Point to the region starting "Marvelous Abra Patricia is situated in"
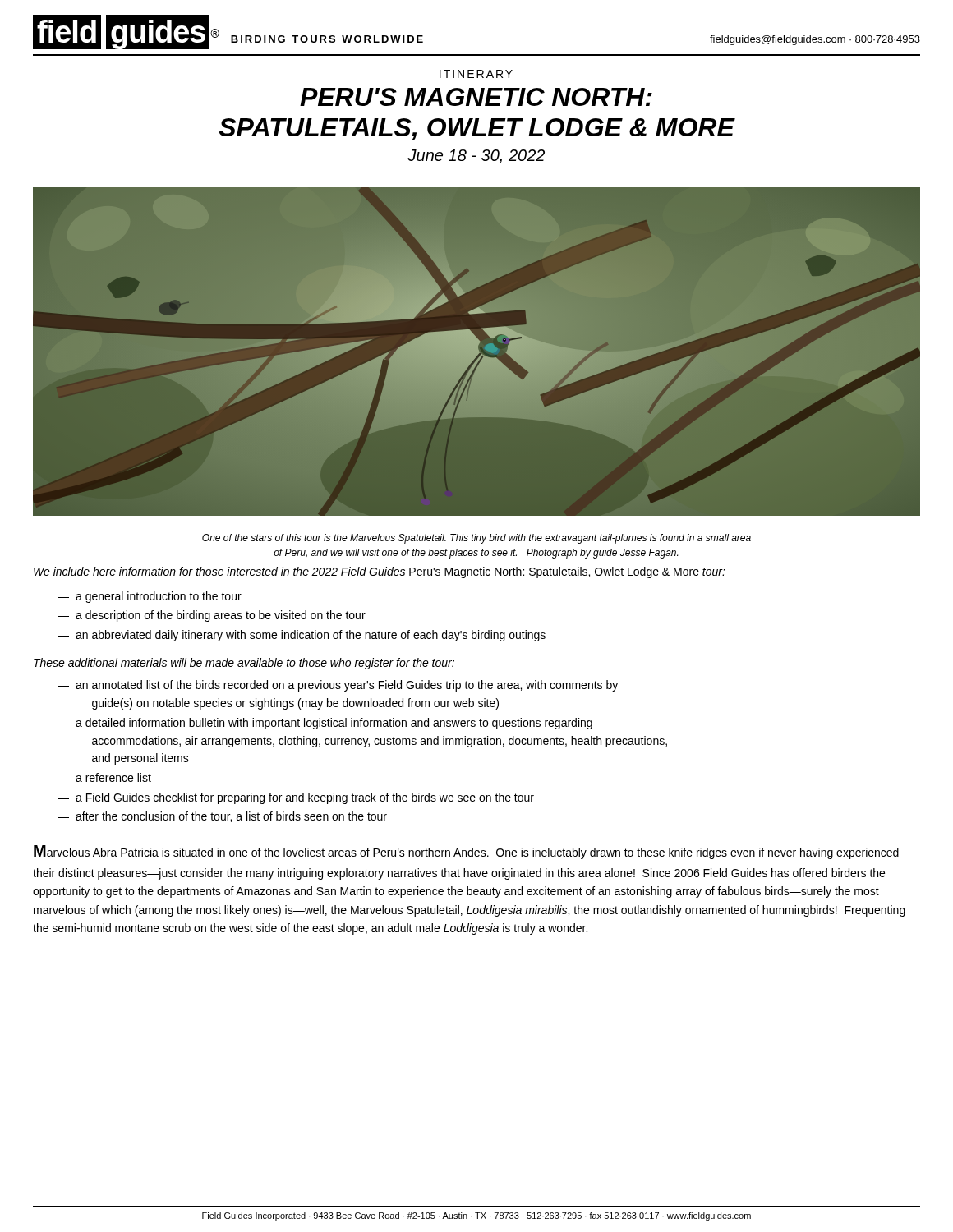Image resolution: width=953 pixels, height=1232 pixels. click(469, 888)
